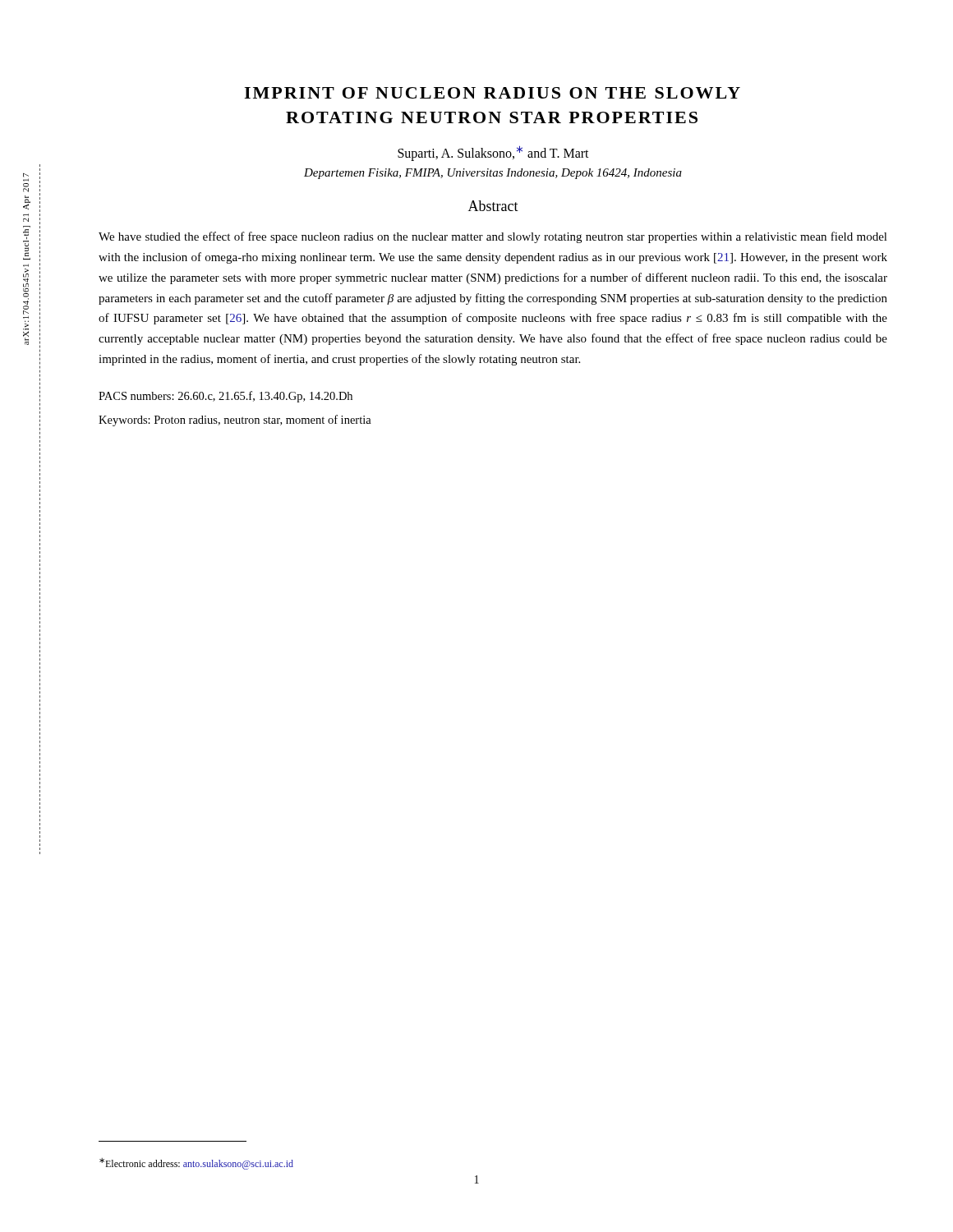Screen dimensions: 1232x953
Task: Click the title that begins "IMPRINT OF NUCLEON RADIUS"
Action: pos(493,105)
